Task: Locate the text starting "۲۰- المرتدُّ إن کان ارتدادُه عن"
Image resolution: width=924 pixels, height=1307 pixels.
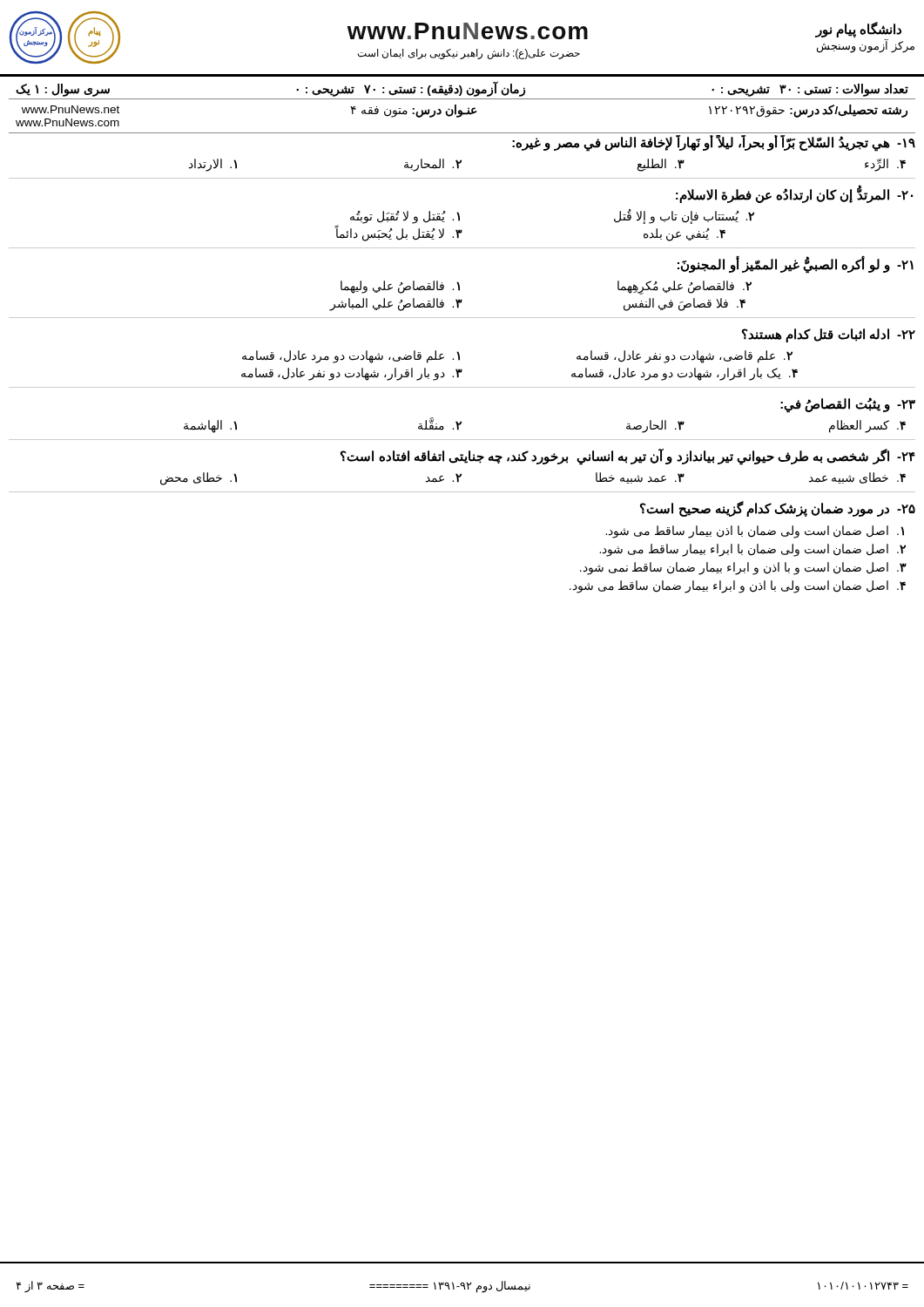Action: [x=462, y=214]
